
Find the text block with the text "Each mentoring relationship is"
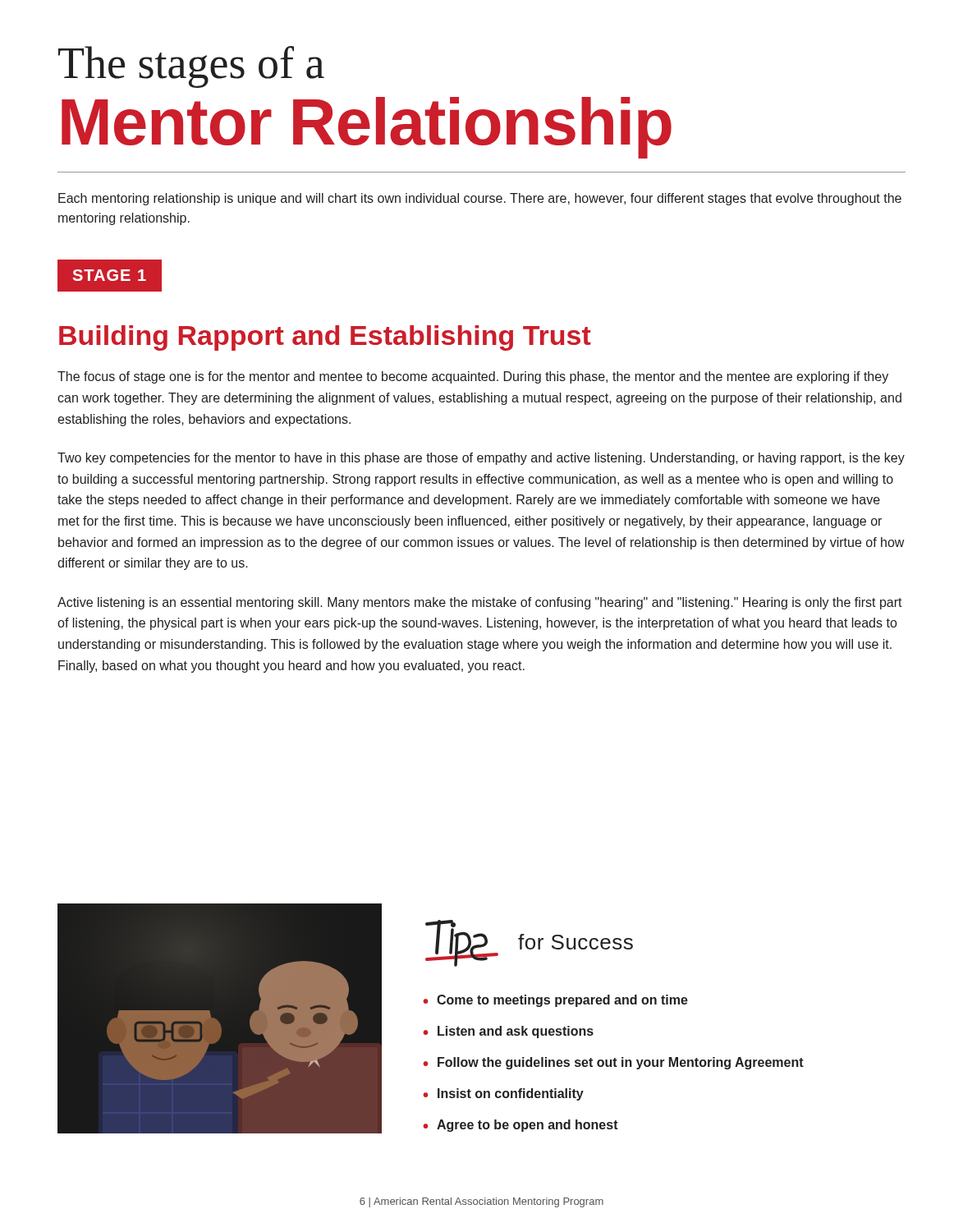pyautogui.click(x=480, y=209)
